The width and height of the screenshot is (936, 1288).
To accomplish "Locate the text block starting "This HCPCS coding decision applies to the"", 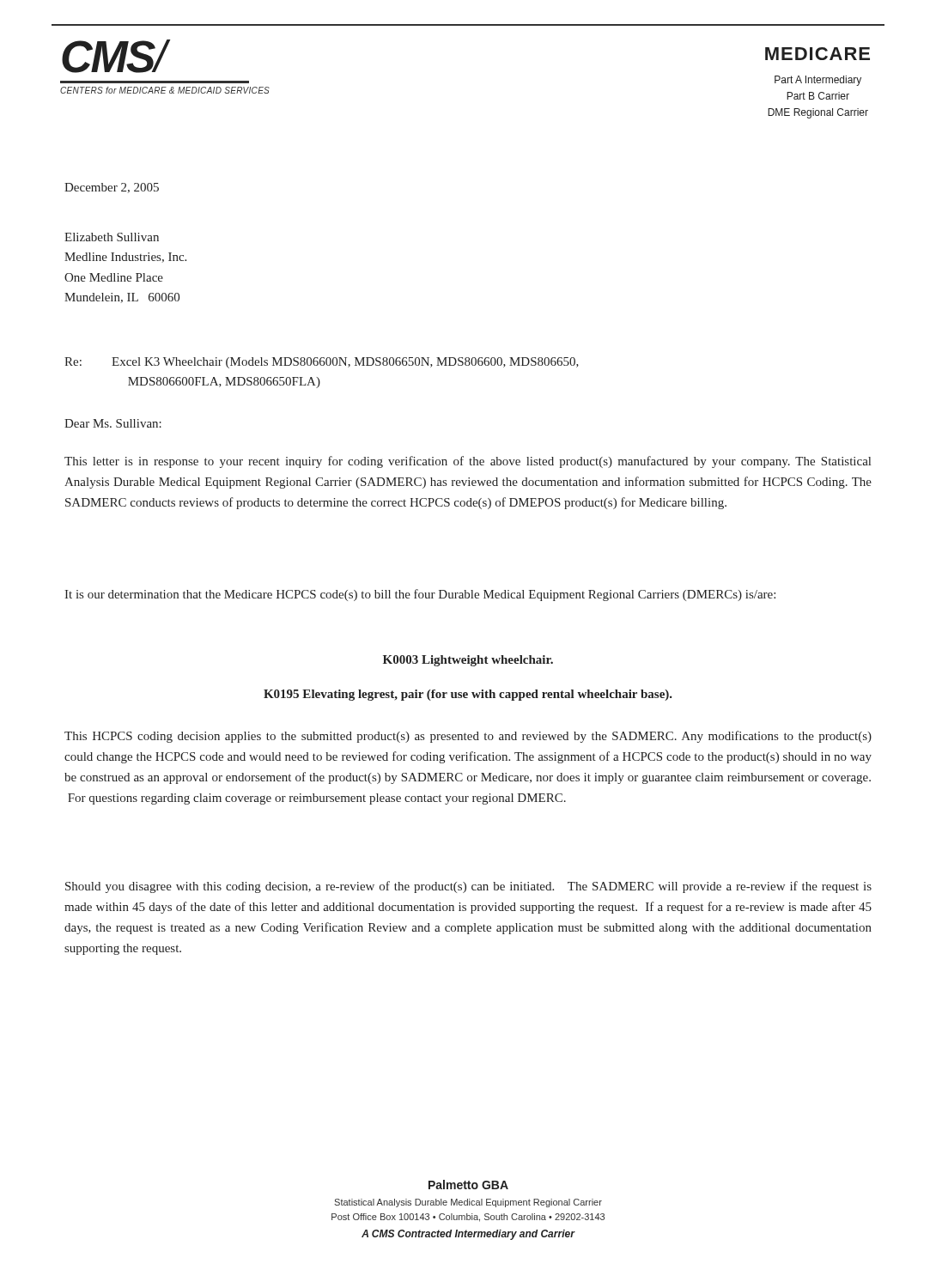I will tap(468, 767).
